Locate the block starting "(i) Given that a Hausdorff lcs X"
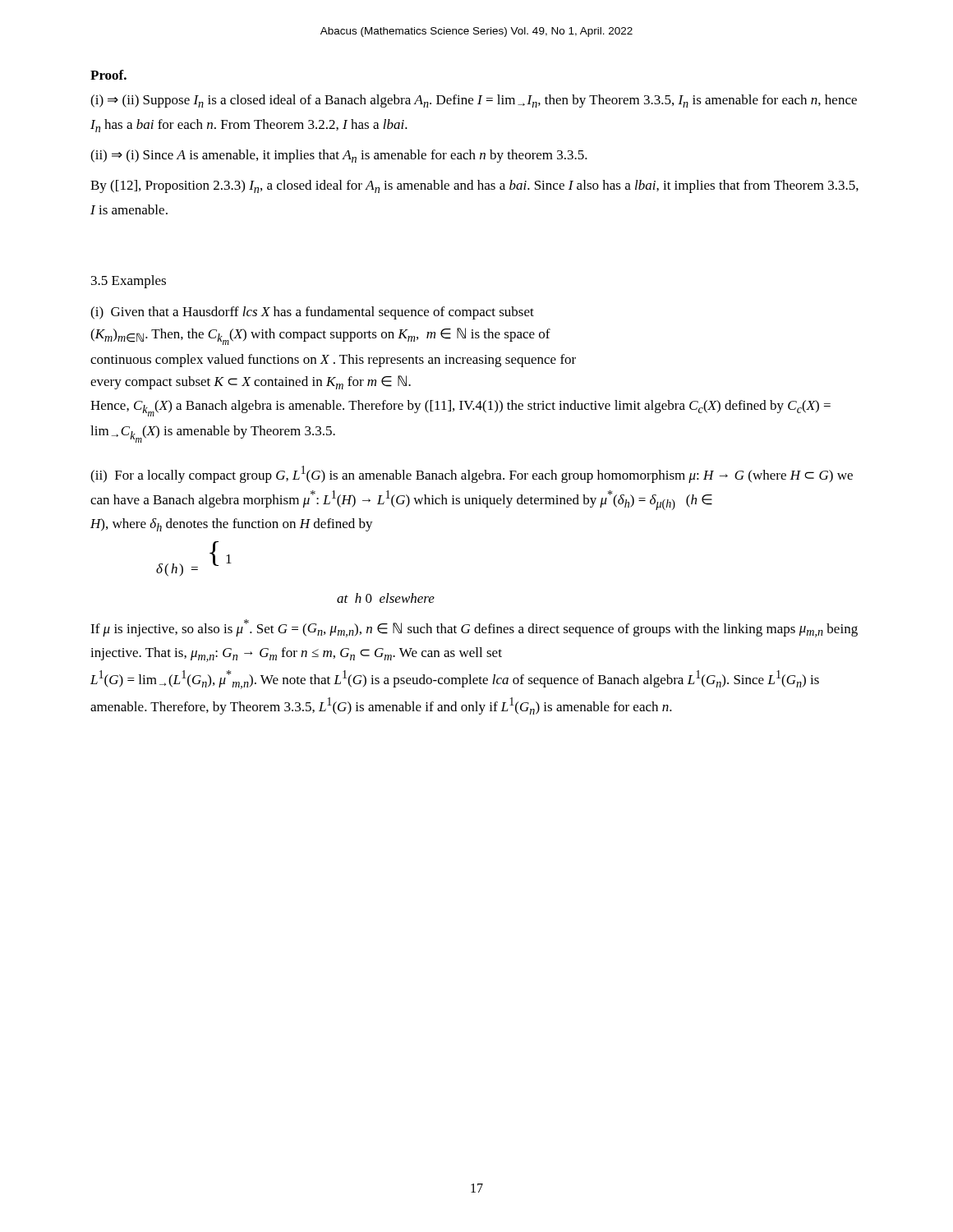This screenshot has height=1232, width=953. click(461, 375)
